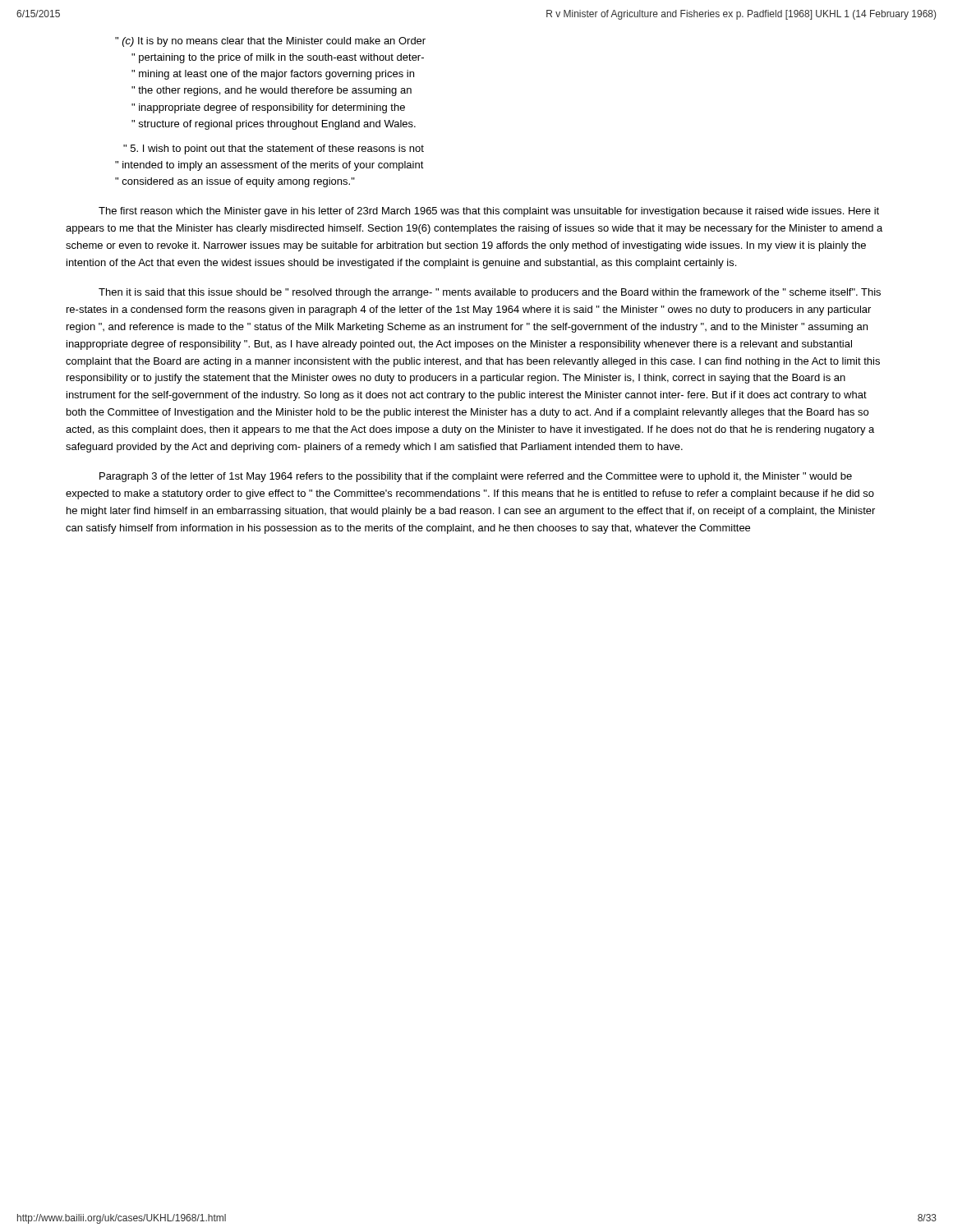Click on the text block starting "" structure of regional"
This screenshot has width=953, height=1232.
(x=274, y=123)
